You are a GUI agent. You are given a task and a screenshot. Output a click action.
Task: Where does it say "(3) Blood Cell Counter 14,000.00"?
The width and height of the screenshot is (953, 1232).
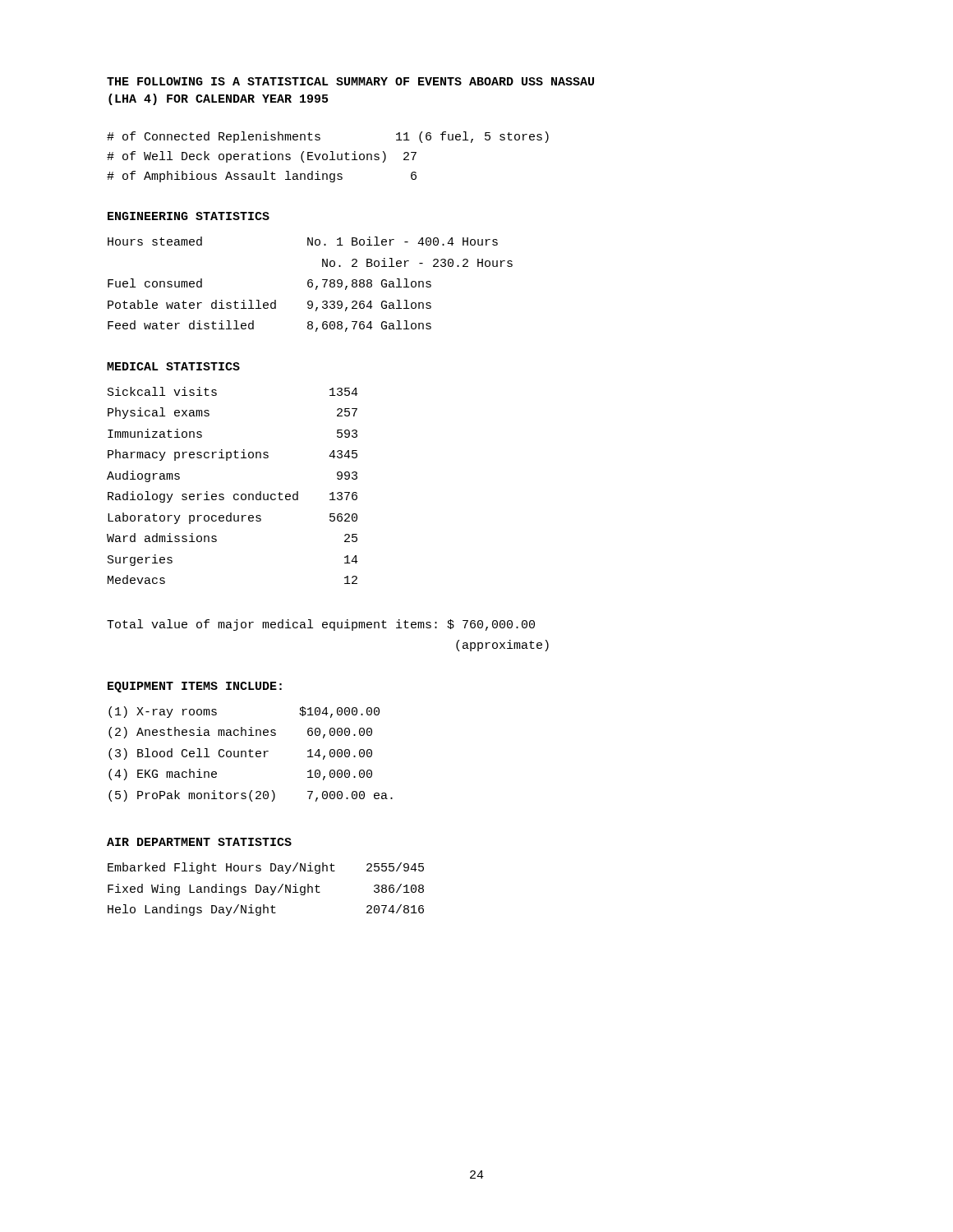coord(240,754)
